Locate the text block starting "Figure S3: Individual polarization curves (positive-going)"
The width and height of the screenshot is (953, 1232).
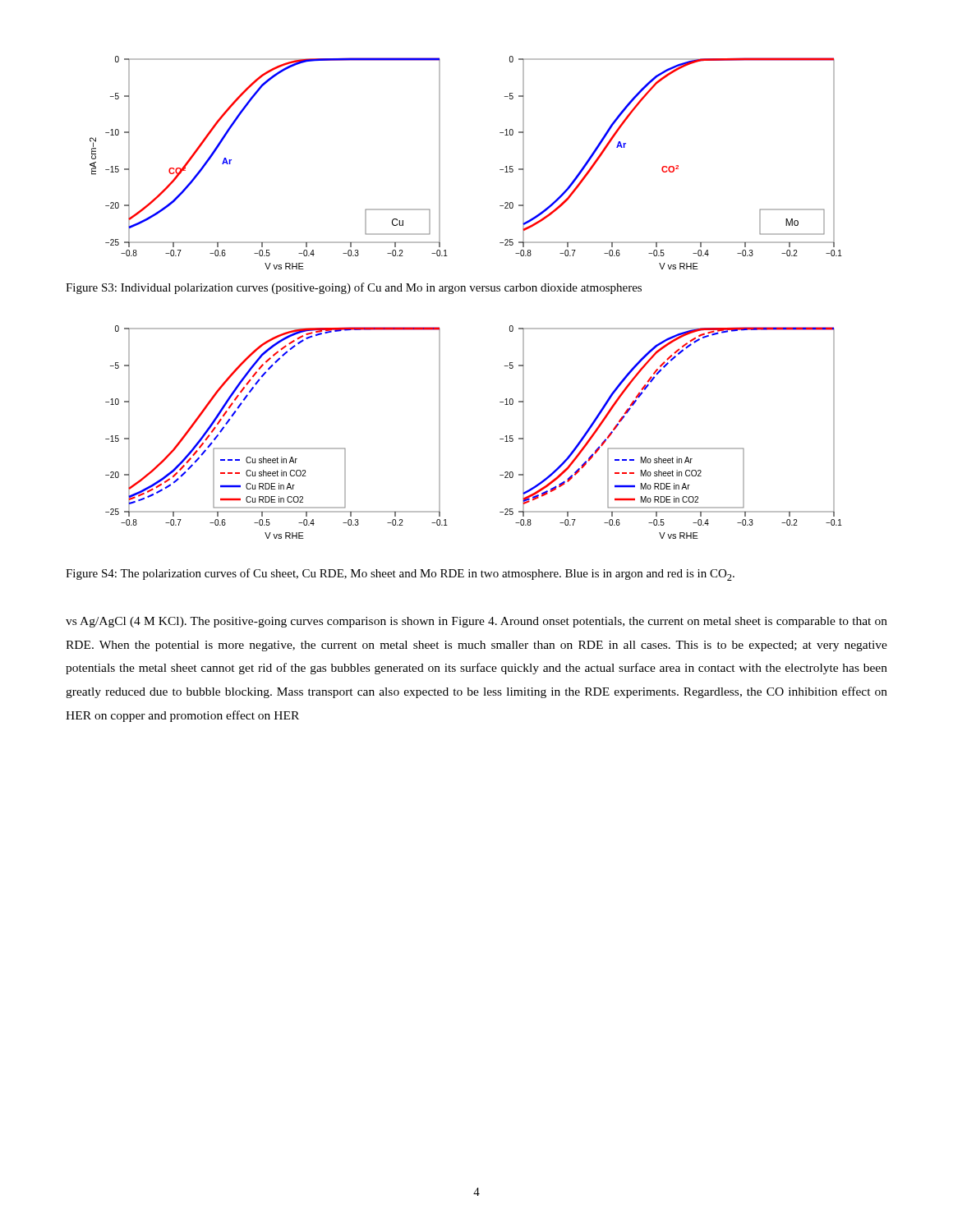[354, 287]
